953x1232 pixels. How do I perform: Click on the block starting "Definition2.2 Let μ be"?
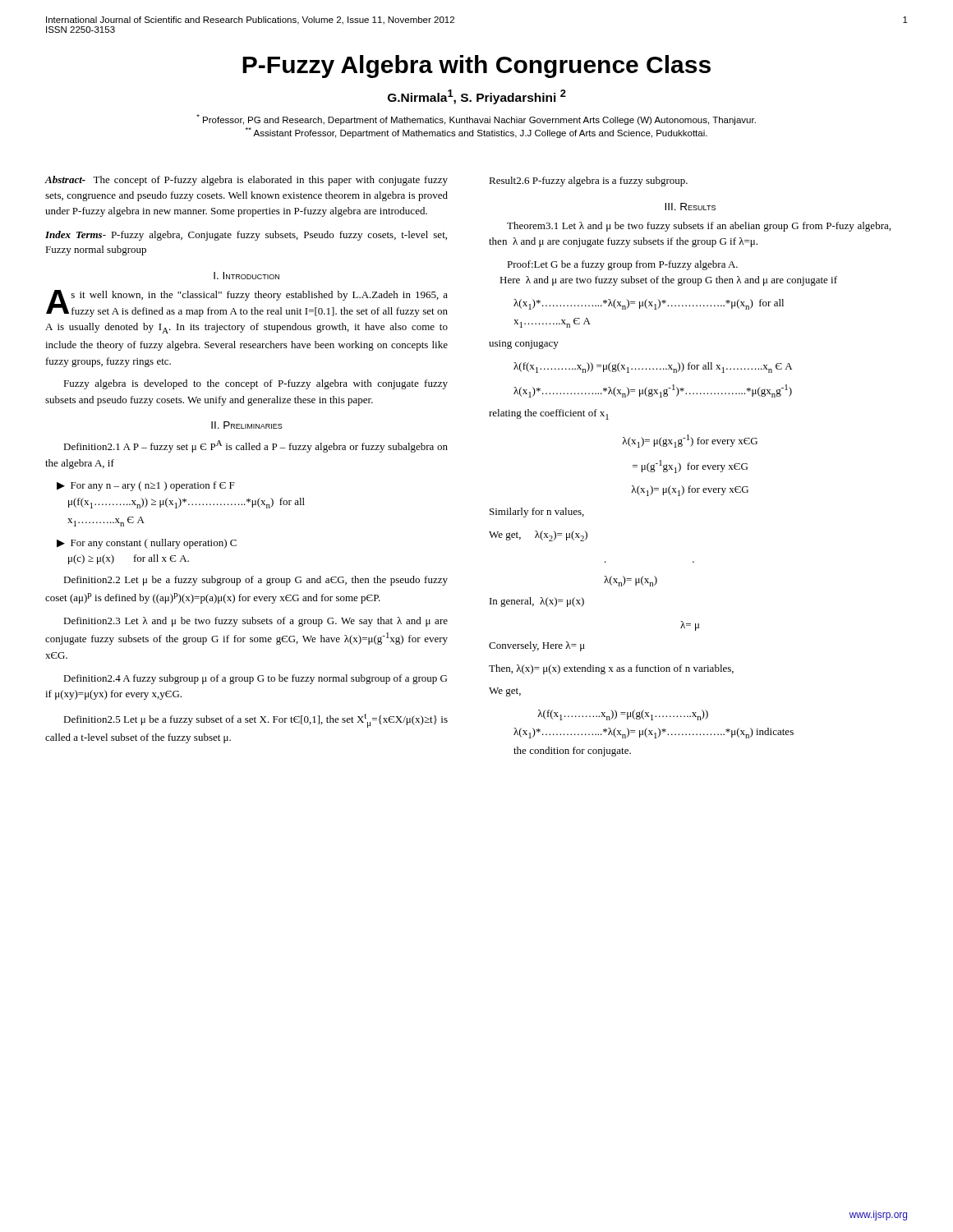pyautogui.click(x=246, y=588)
